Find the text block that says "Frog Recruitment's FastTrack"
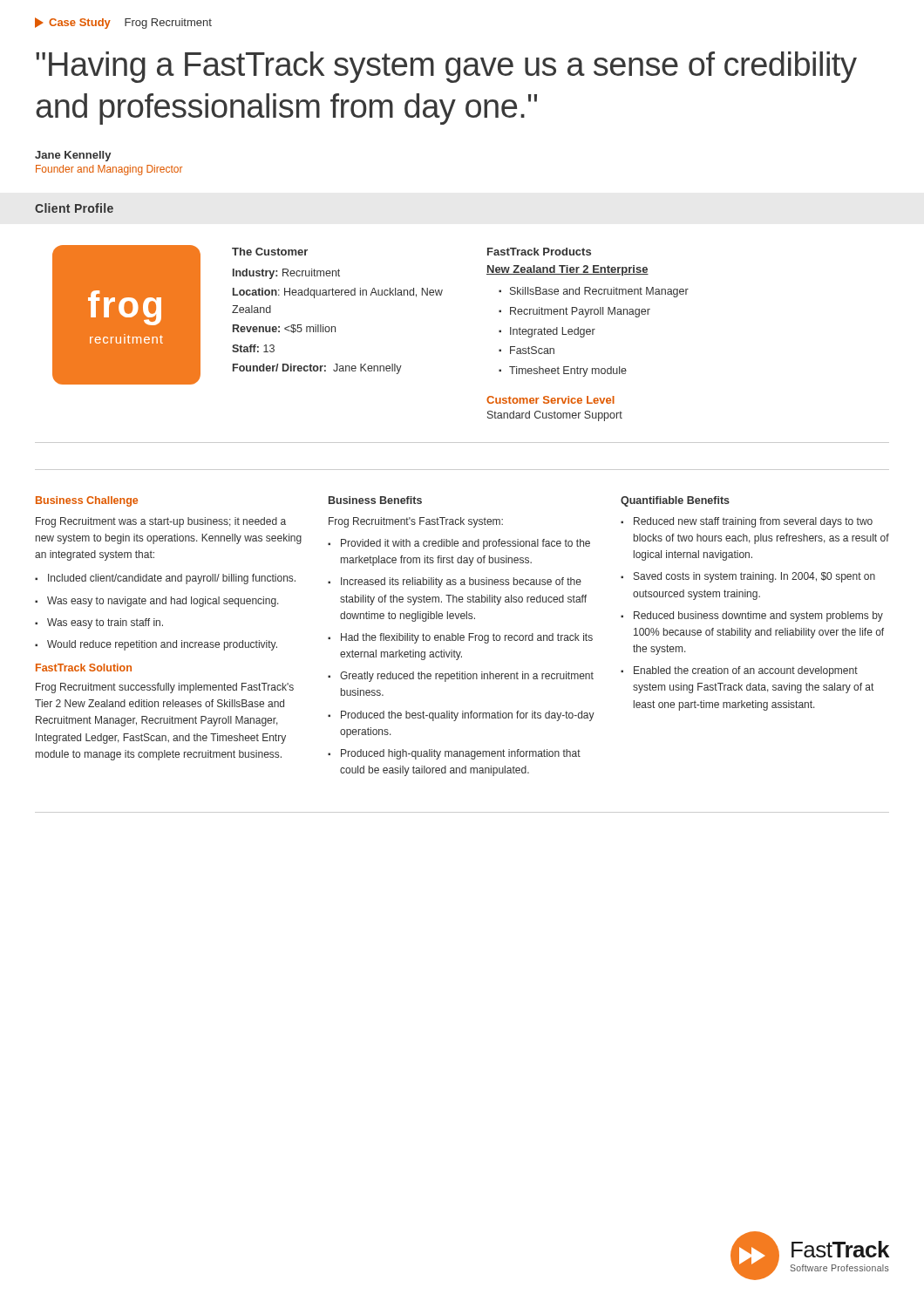The image size is (924, 1308). point(462,522)
